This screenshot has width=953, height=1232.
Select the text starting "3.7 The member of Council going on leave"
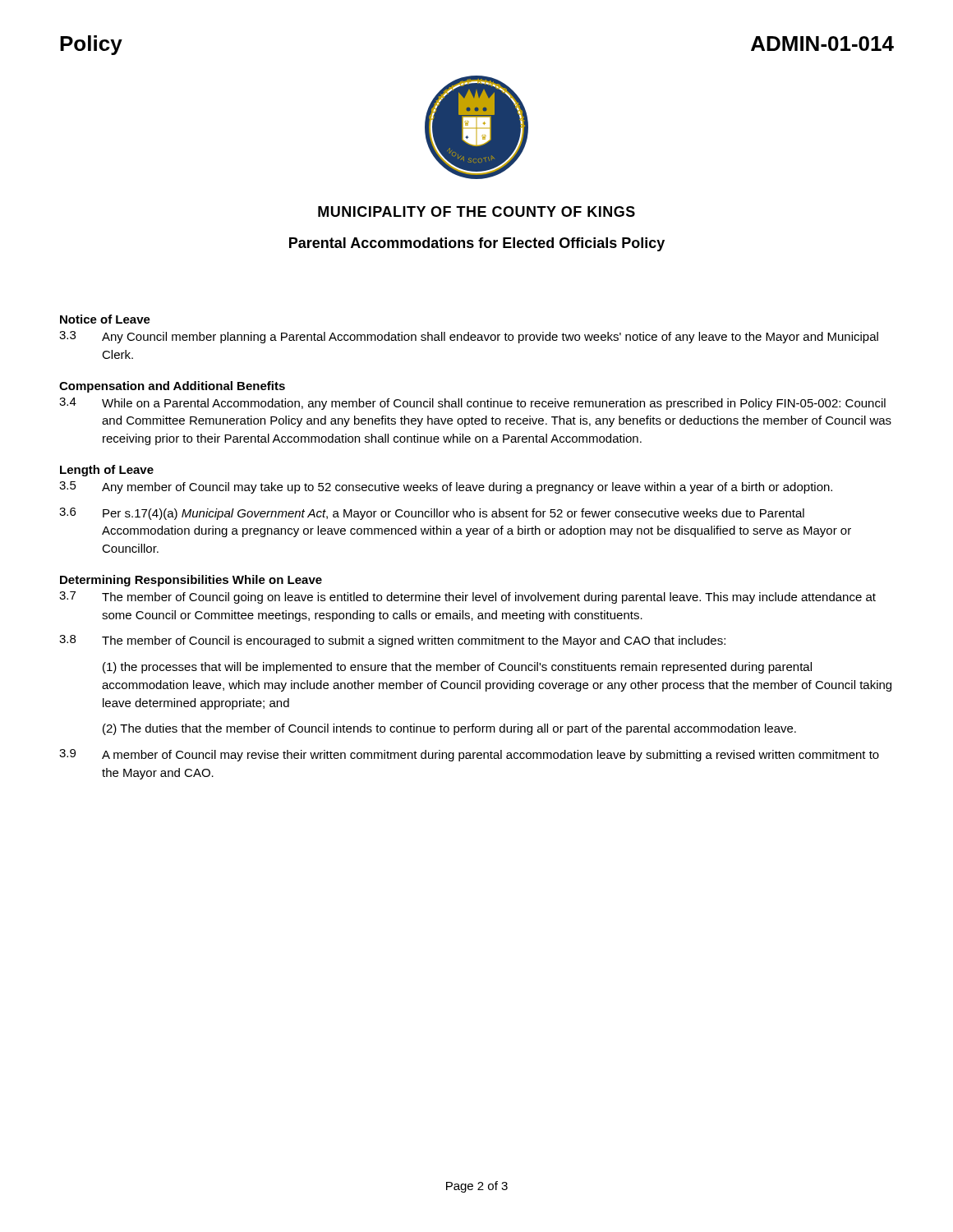coord(476,606)
